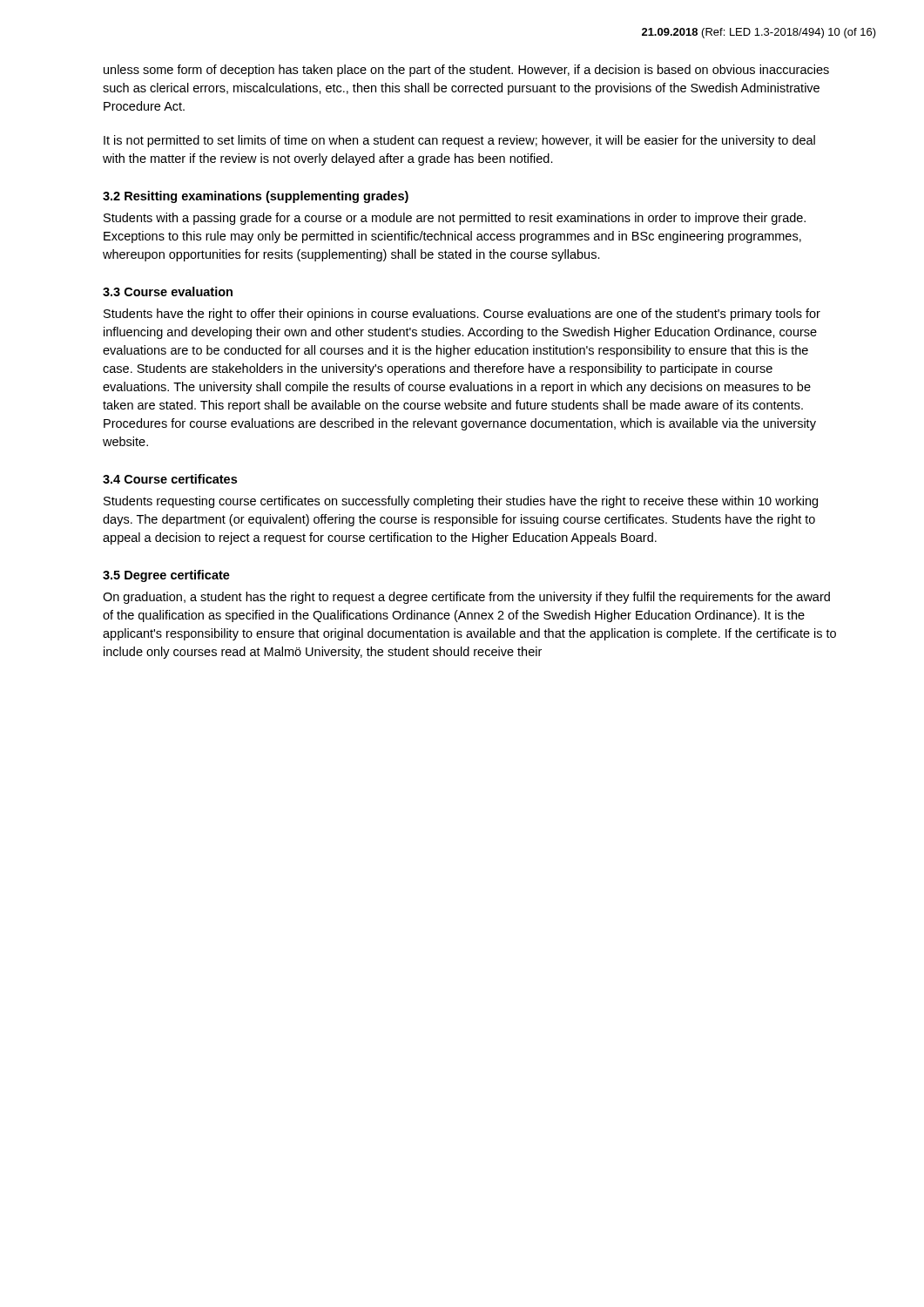Find the text block that says "Students with a passing grade for a course"

[x=455, y=236]
